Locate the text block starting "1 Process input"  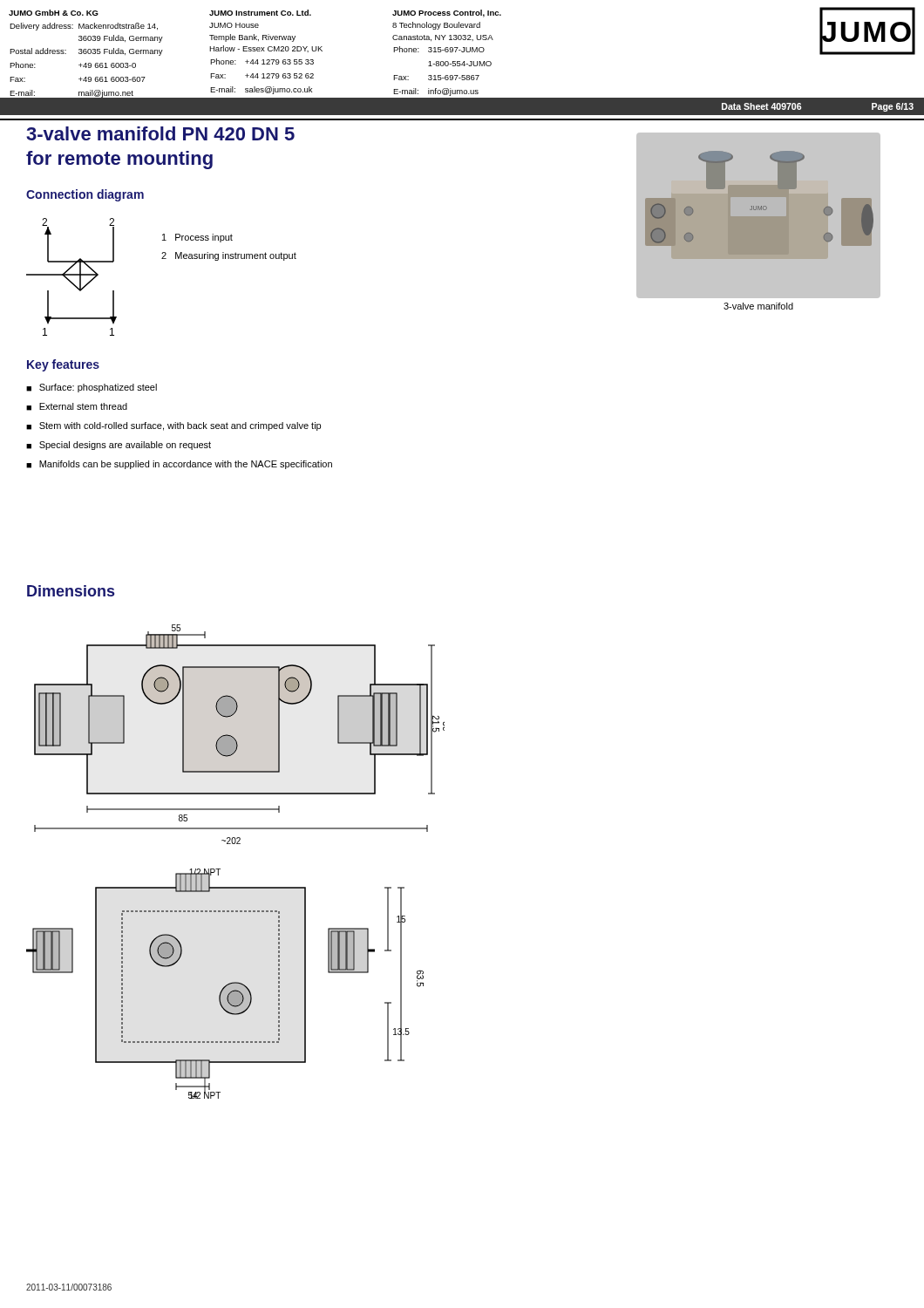tap(229, 246)
